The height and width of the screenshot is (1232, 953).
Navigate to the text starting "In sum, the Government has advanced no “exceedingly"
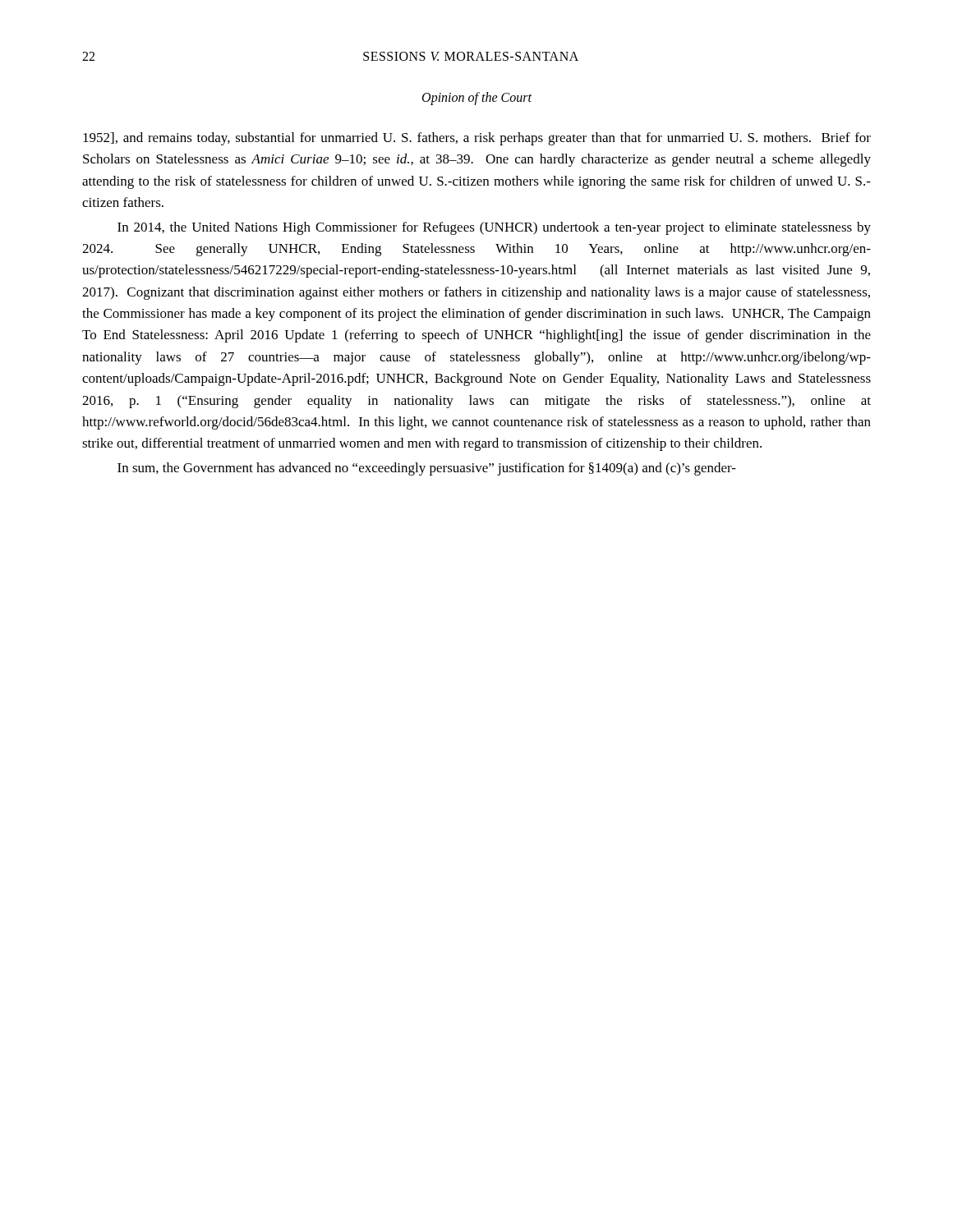click(x=427, y=468)
